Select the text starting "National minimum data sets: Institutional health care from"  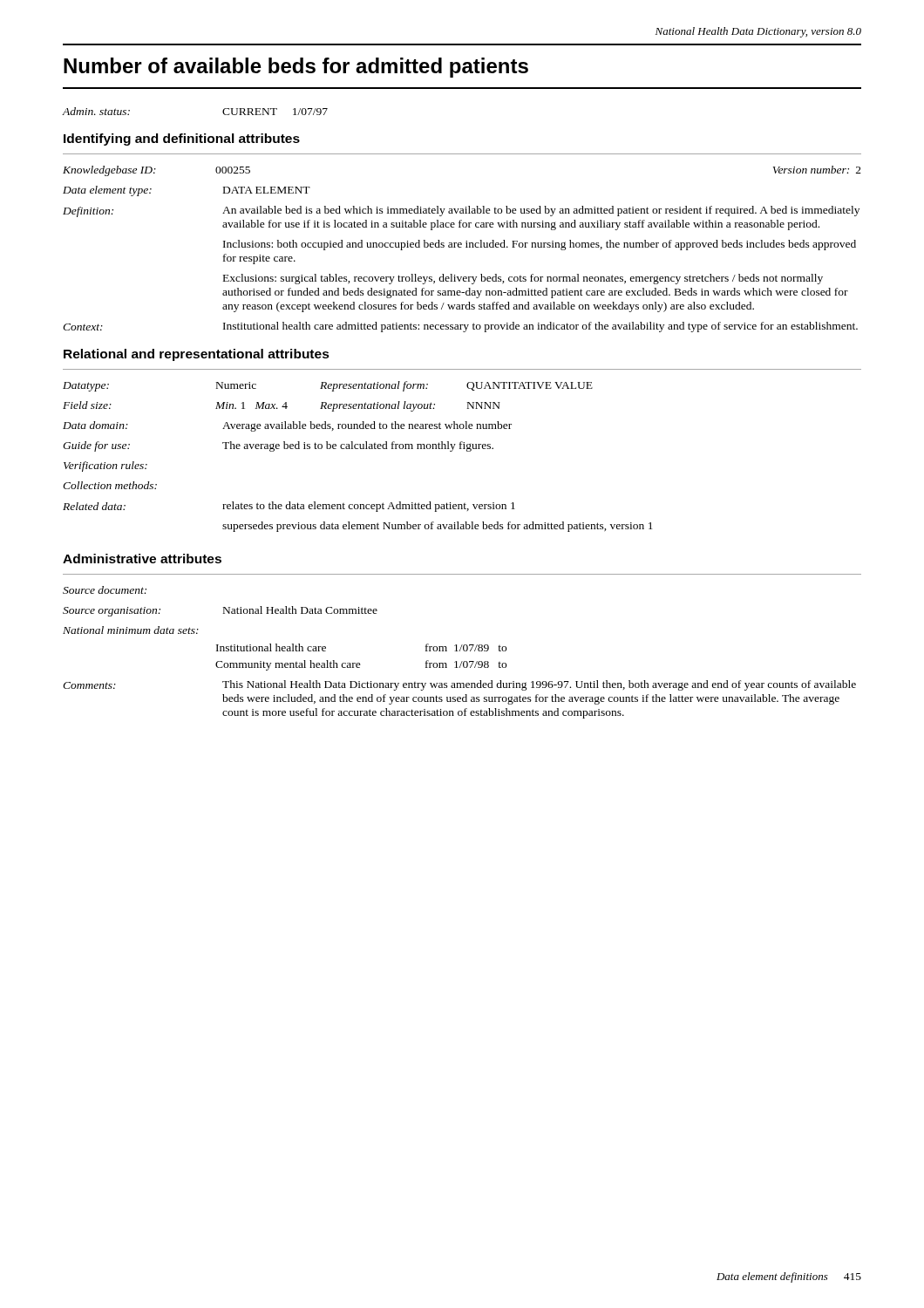point(462,647)
